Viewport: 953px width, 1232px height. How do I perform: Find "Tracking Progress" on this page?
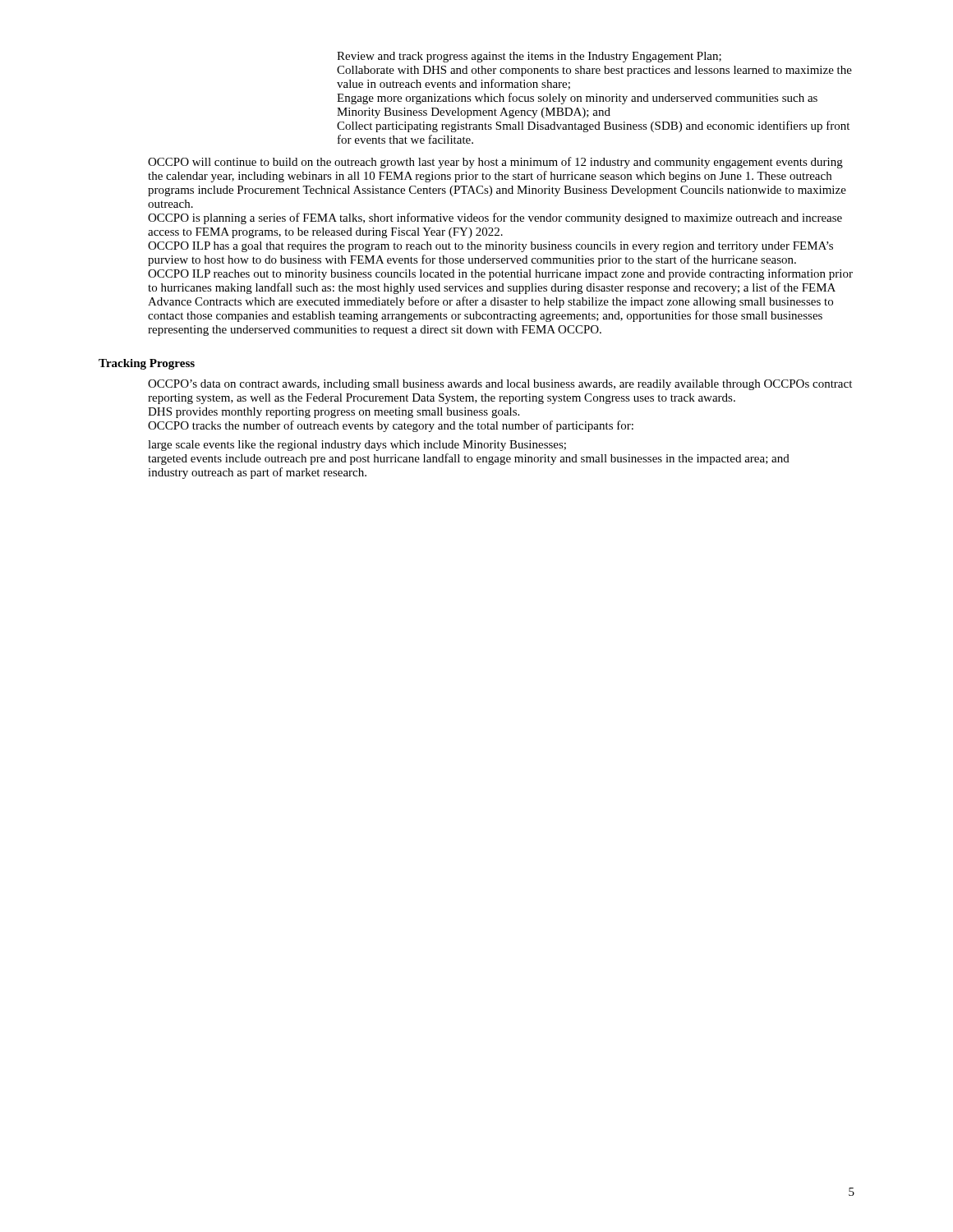[147, 363]
